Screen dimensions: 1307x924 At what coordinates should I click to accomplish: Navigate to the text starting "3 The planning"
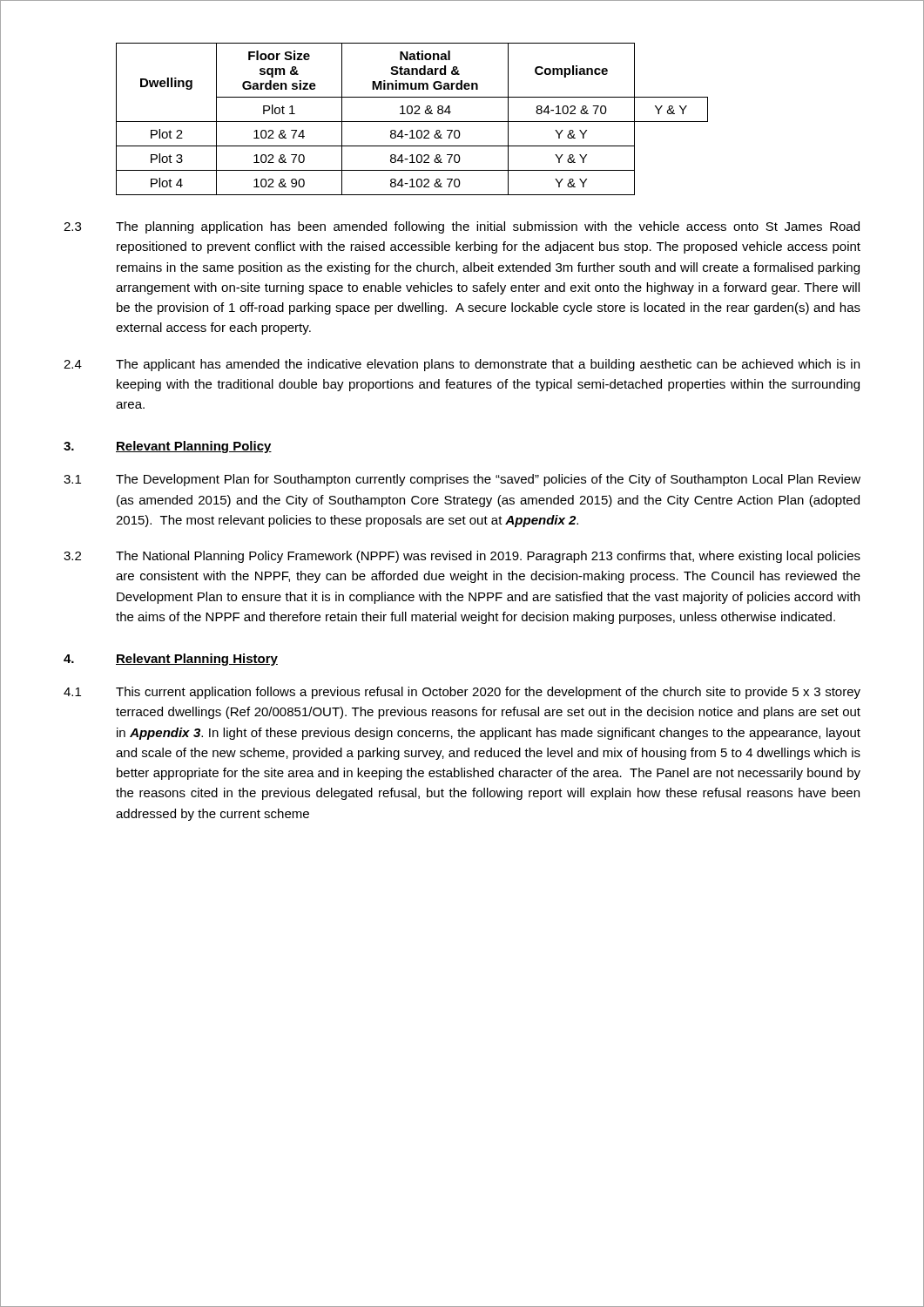click(462, 277)
